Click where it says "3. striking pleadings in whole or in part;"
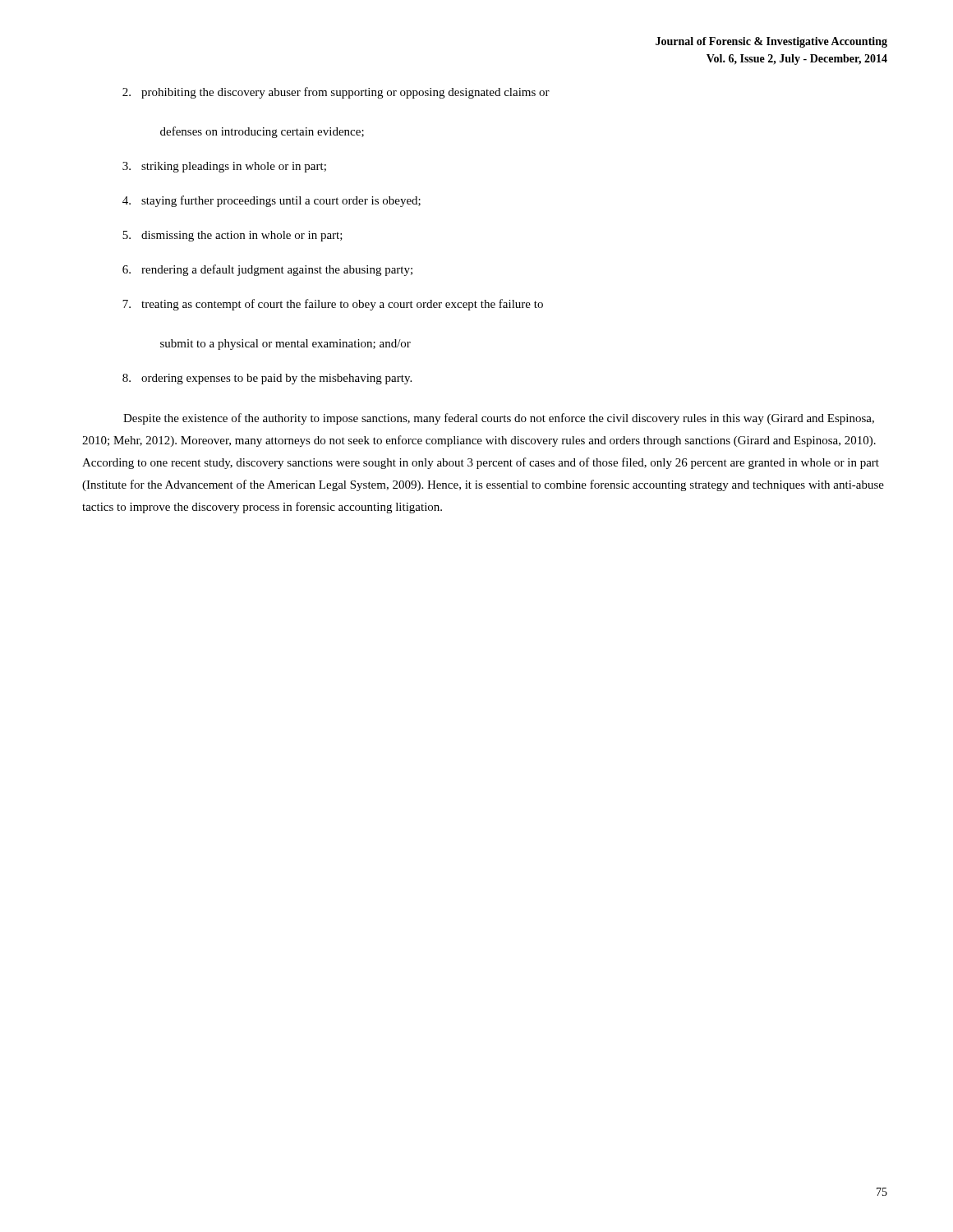The width and height of the screenshot is (953, 1232). click(x=224, y=167)
